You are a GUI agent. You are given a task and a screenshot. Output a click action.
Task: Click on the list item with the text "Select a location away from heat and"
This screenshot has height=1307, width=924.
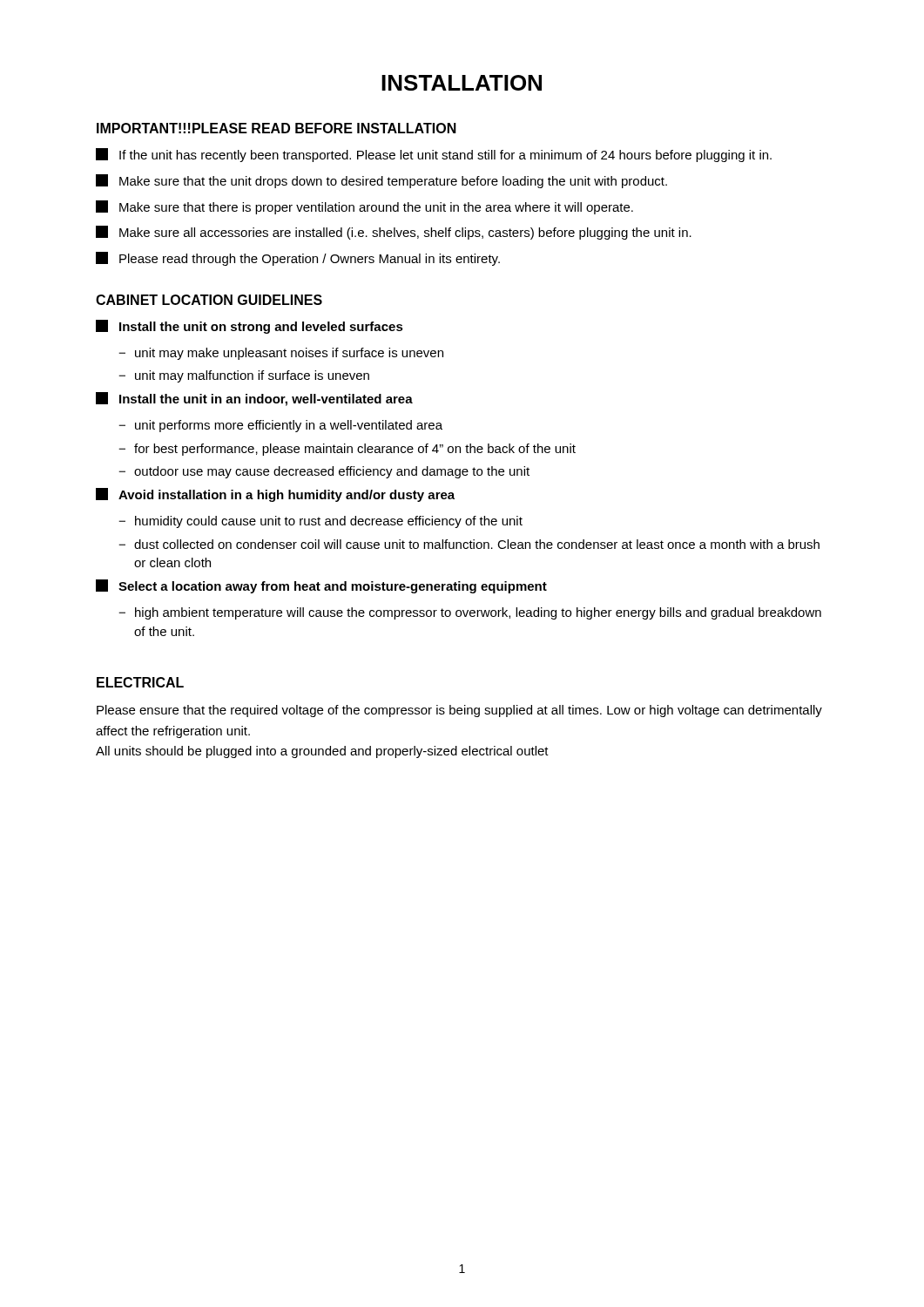tap(462, 586)
